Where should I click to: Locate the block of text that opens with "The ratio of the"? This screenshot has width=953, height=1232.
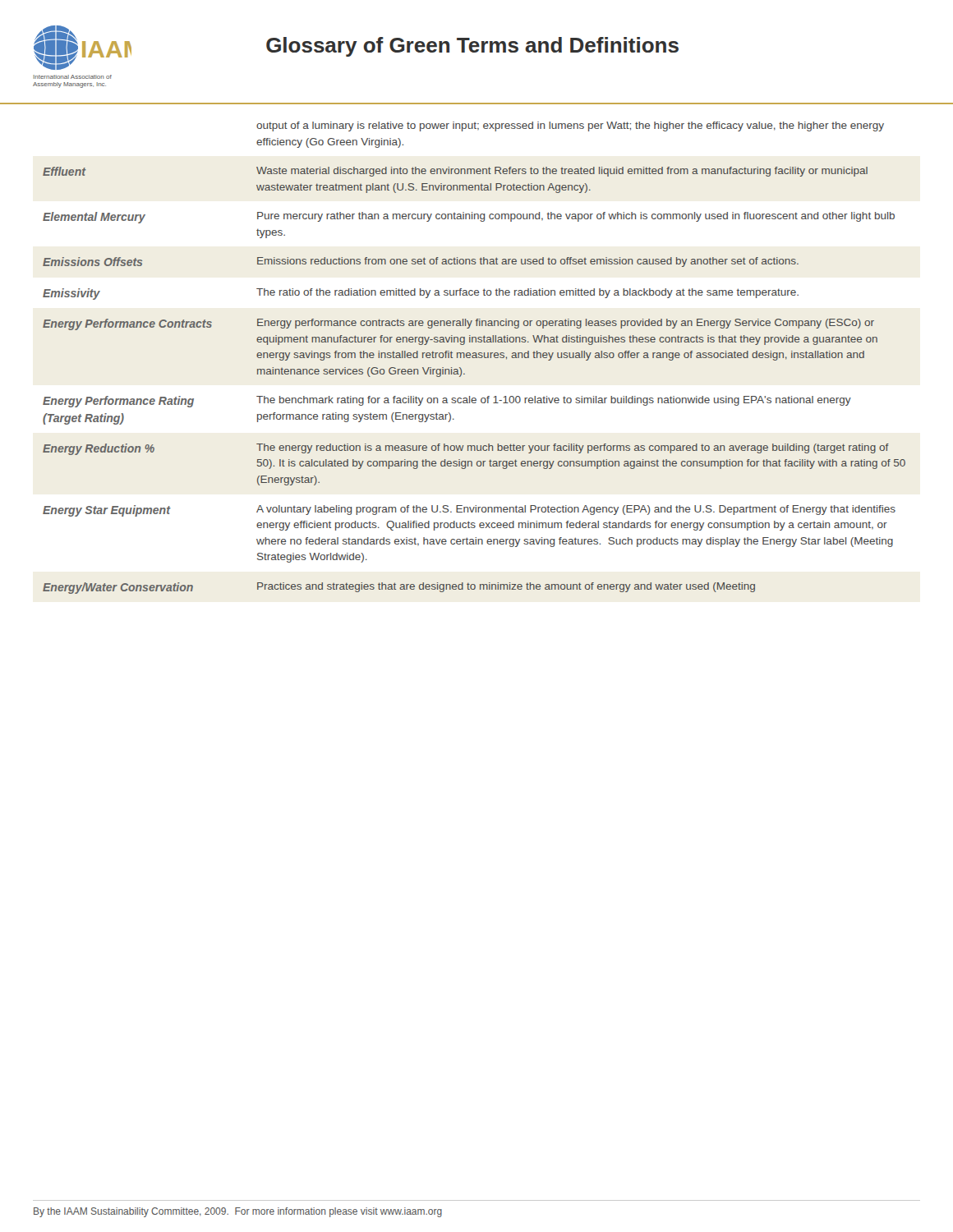coord(528,292)
